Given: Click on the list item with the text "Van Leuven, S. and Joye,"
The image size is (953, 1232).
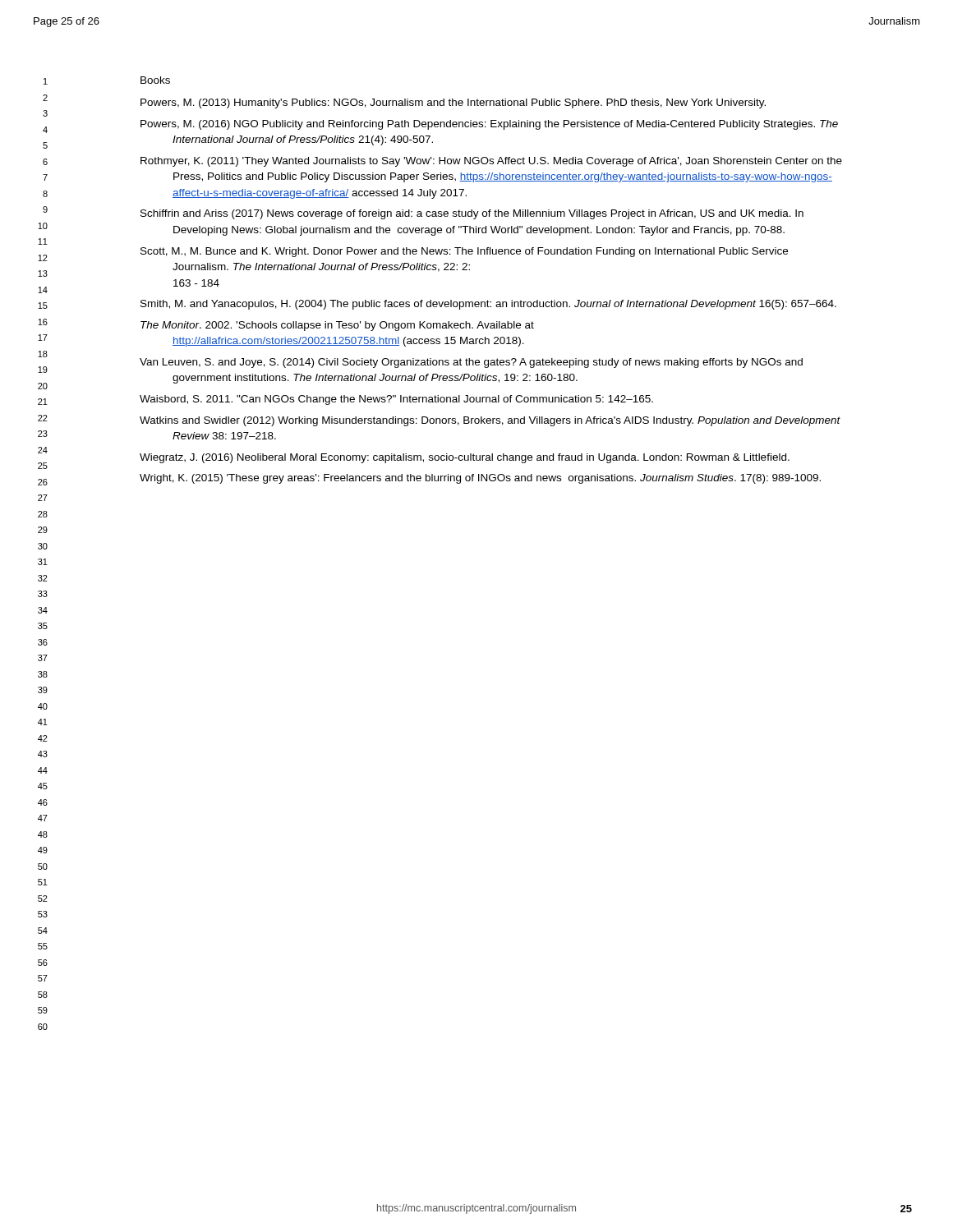Looking at the screenshot, I should pos(471,370).
